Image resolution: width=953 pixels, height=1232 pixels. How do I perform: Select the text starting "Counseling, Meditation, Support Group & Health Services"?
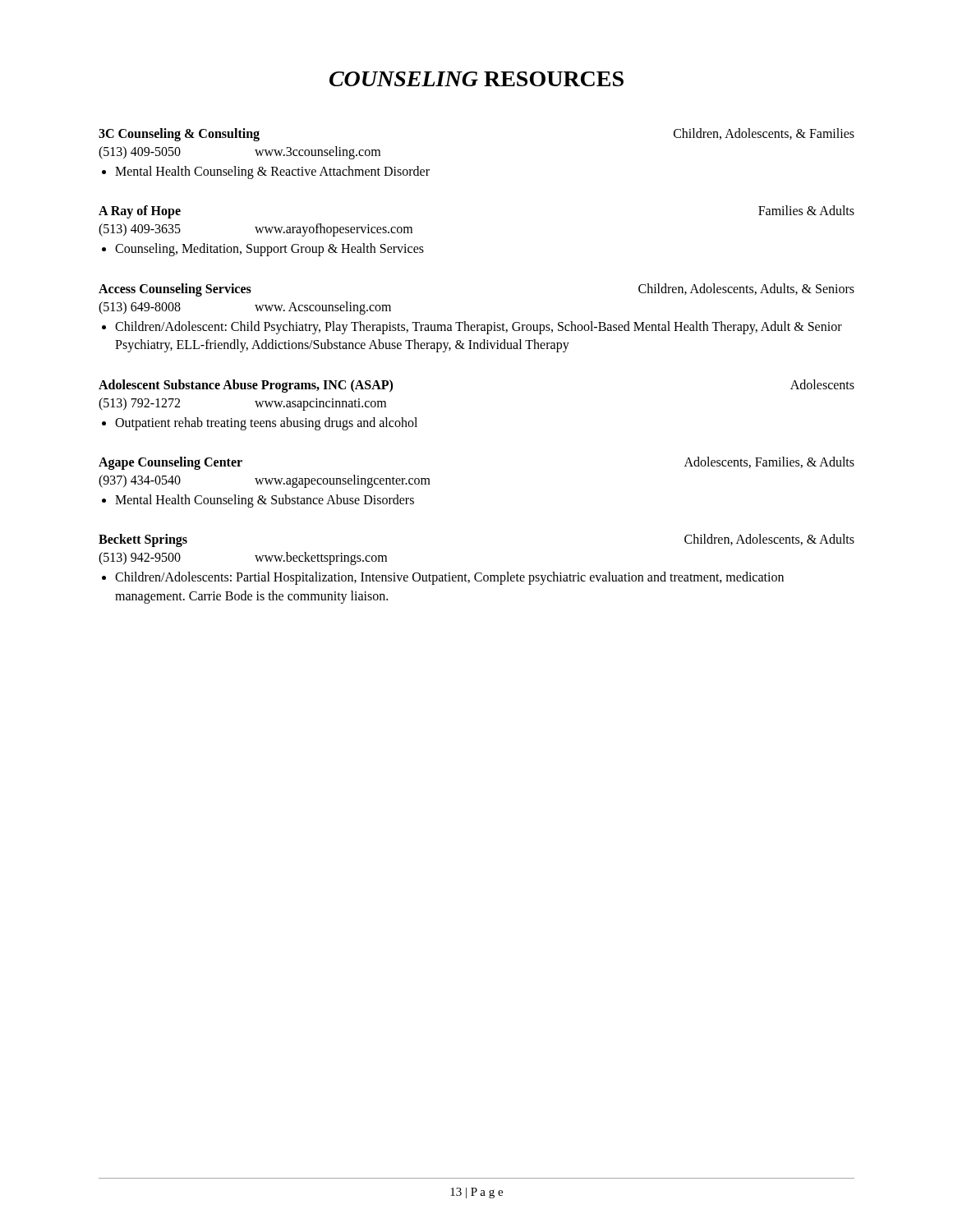[x=269, y=249]
